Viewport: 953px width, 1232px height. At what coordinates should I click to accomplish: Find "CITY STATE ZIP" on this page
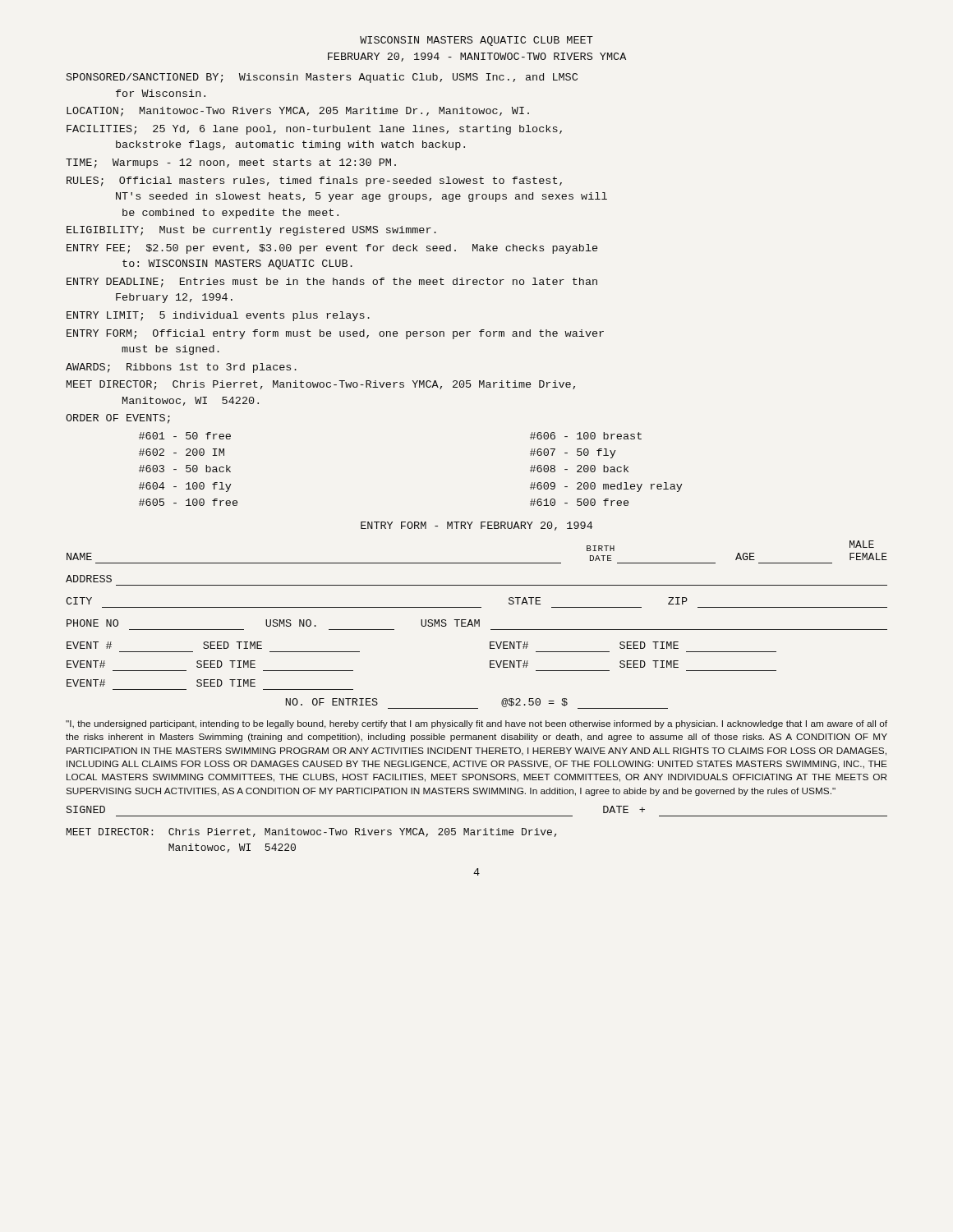[476, 601]
